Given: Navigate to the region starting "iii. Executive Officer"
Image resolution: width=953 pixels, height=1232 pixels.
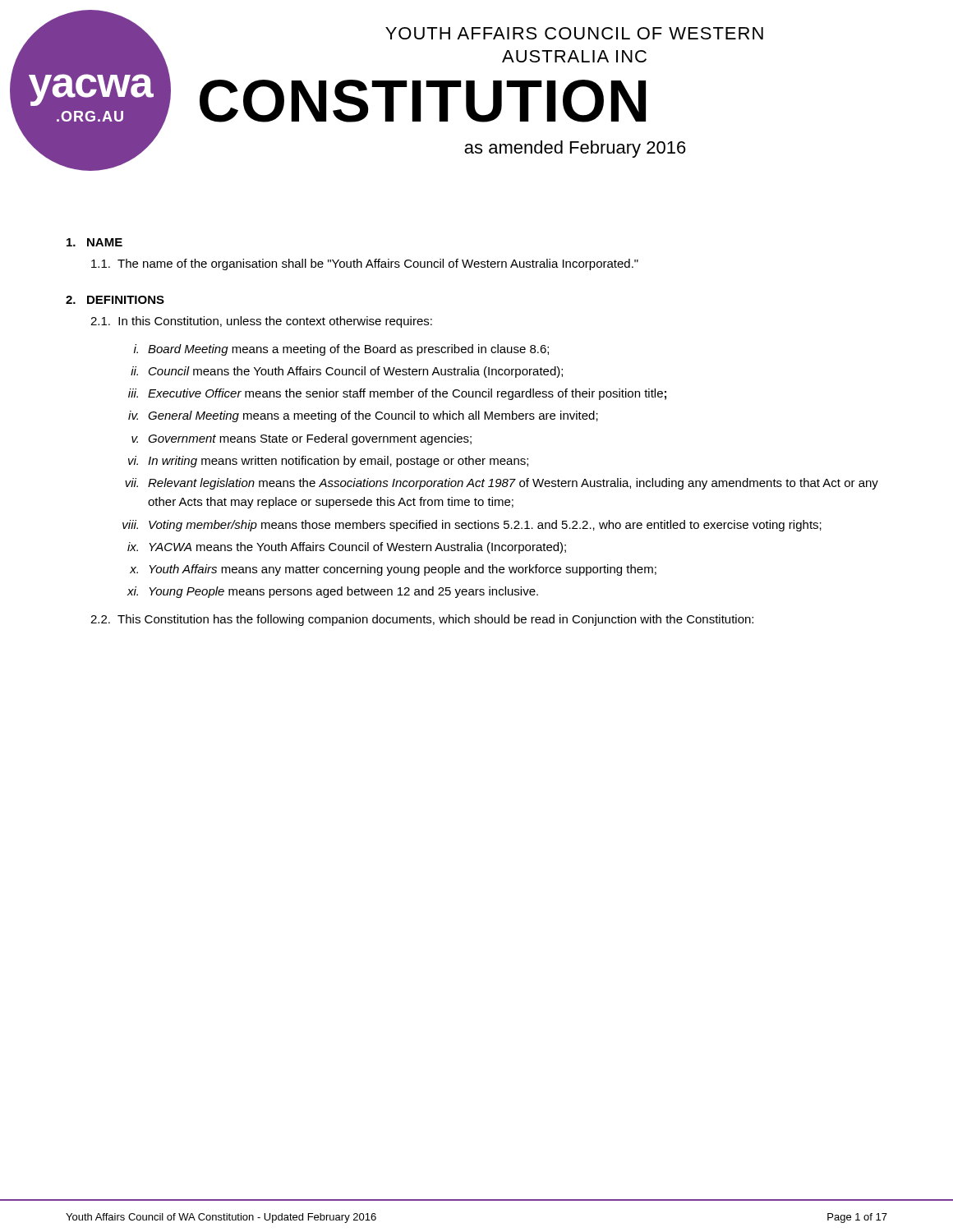Looking at the screenshot, I should pyautogui.click(x=501, y=393).
